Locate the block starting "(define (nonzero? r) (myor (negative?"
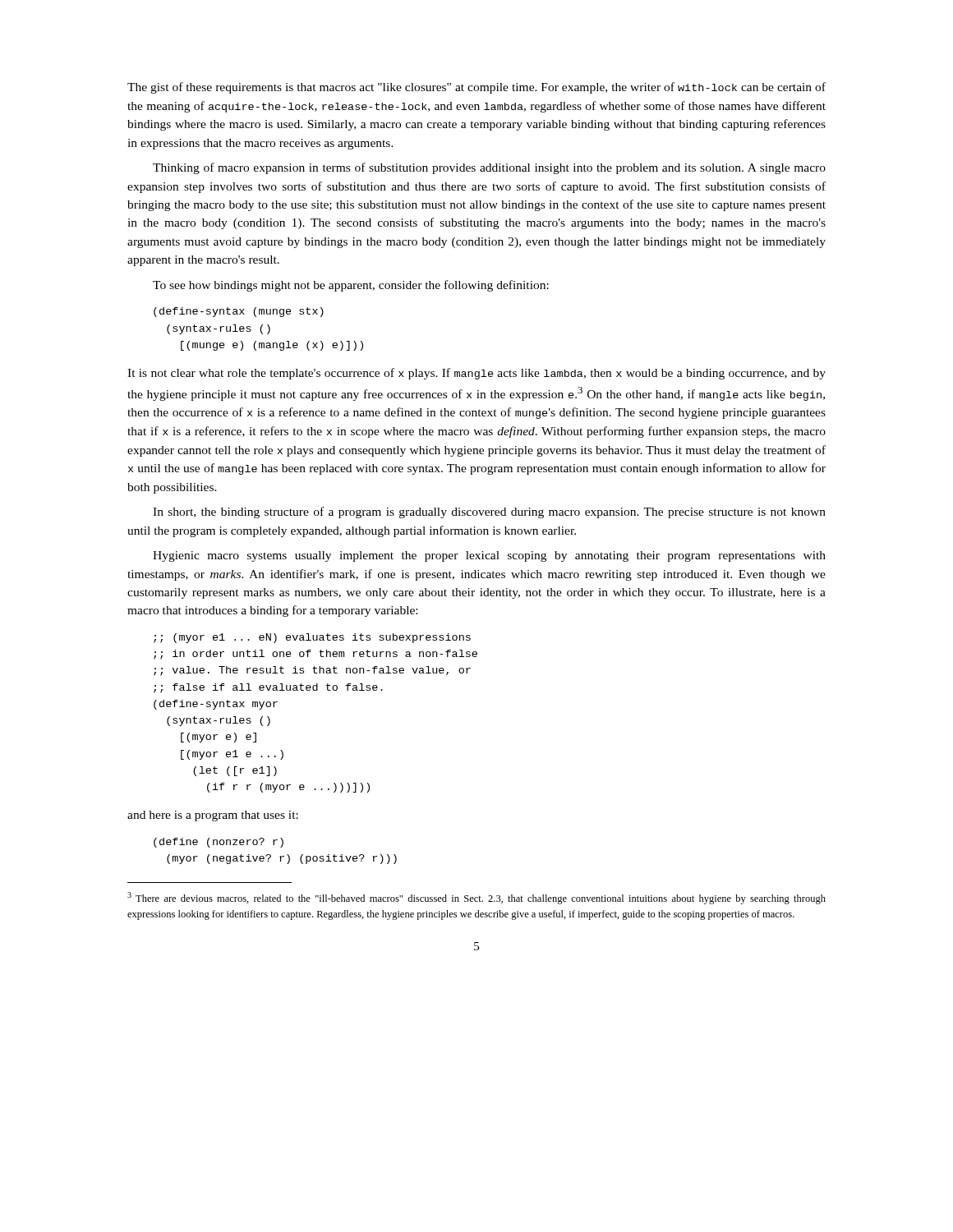The width and height of the screenshot is (953, 1232). [219, 843]
